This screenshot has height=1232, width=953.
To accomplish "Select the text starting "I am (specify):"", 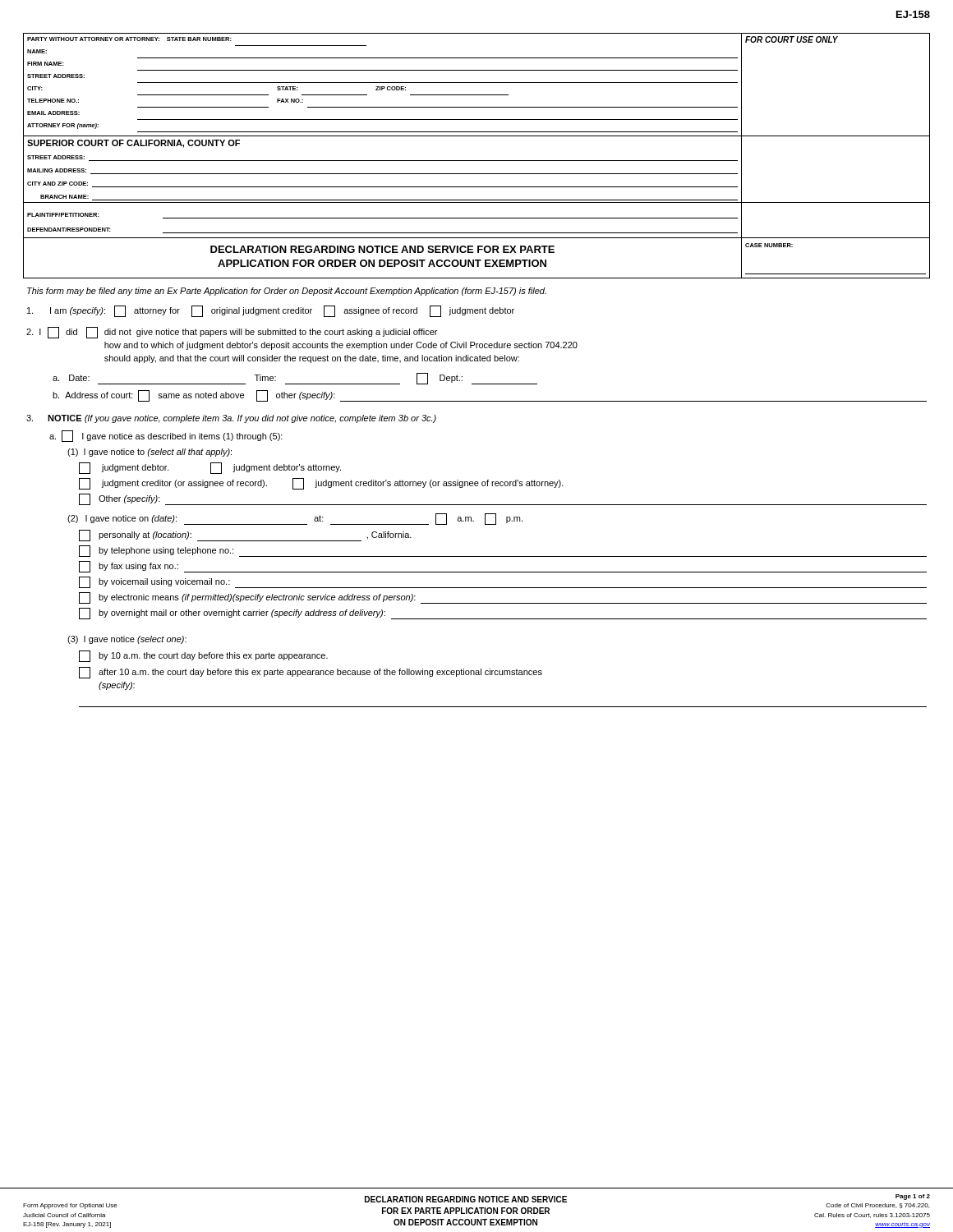I will [x=270, y=311].
